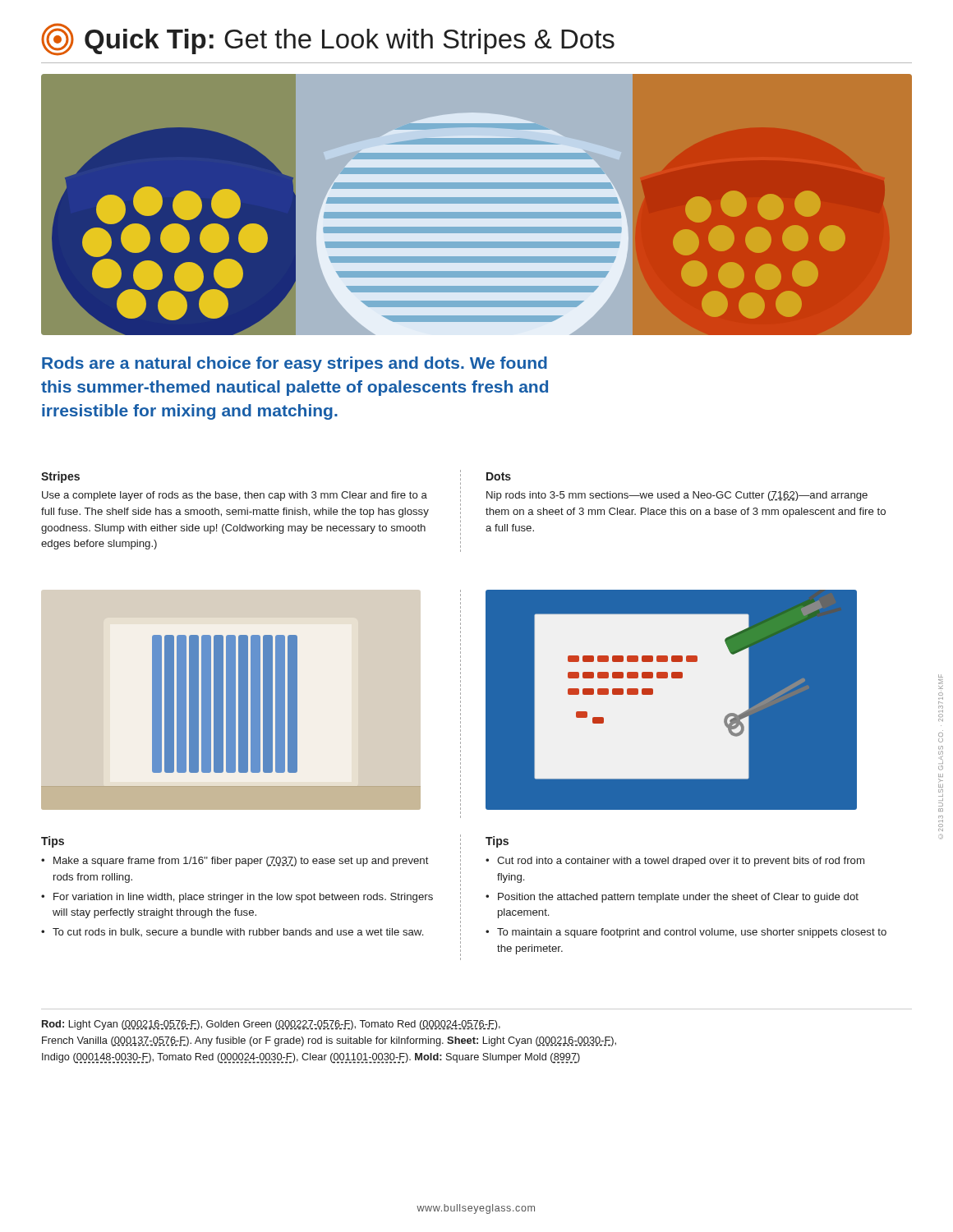Point to the element starting "• To maintain"
The image size is (953, 1232).
pos(686,939)
